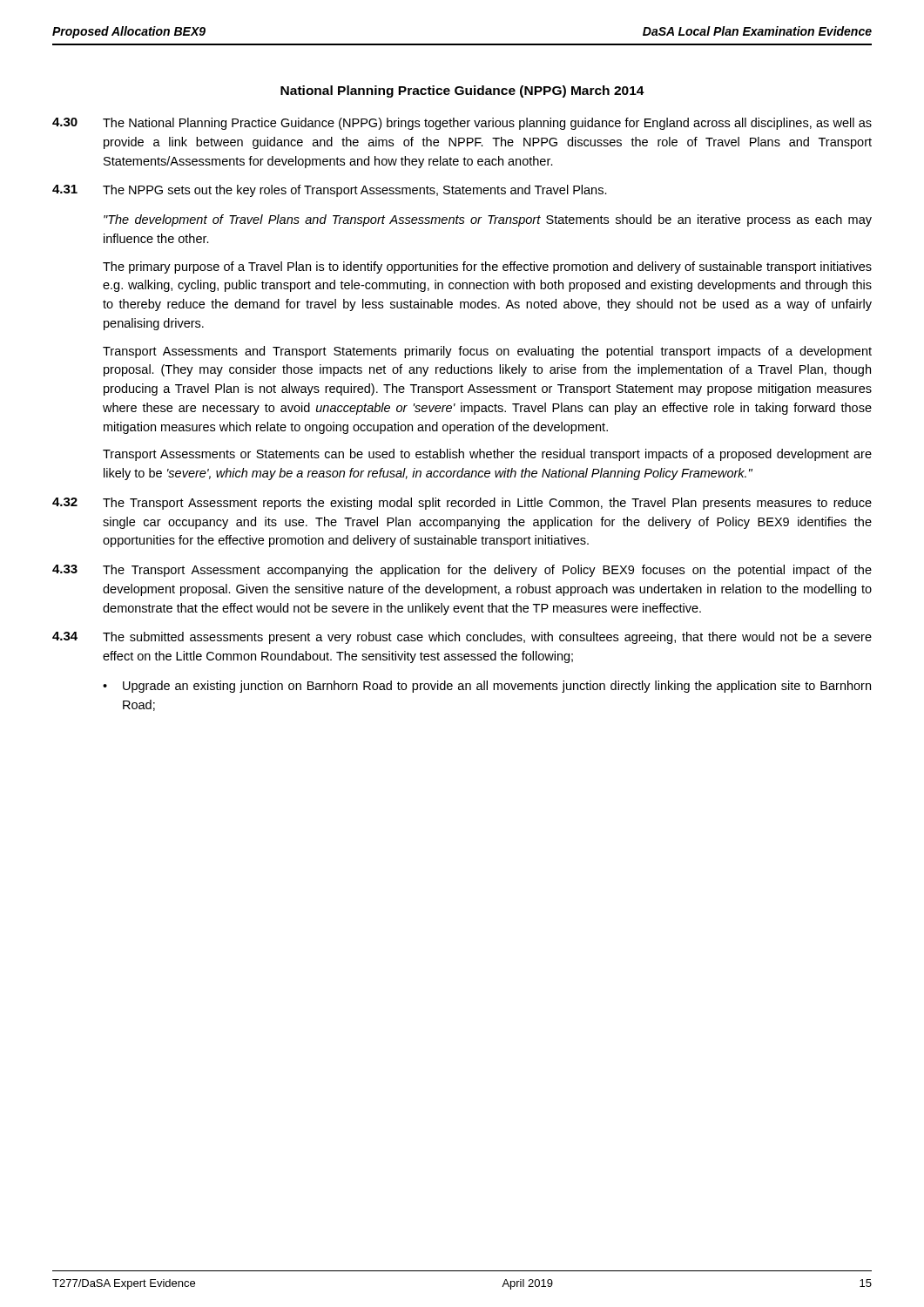Locate the block of text that opens with "• Upgrade an existing junction on Barnhorn Road"
Screen dimensions: 1307x924
(x=487, y=696)
